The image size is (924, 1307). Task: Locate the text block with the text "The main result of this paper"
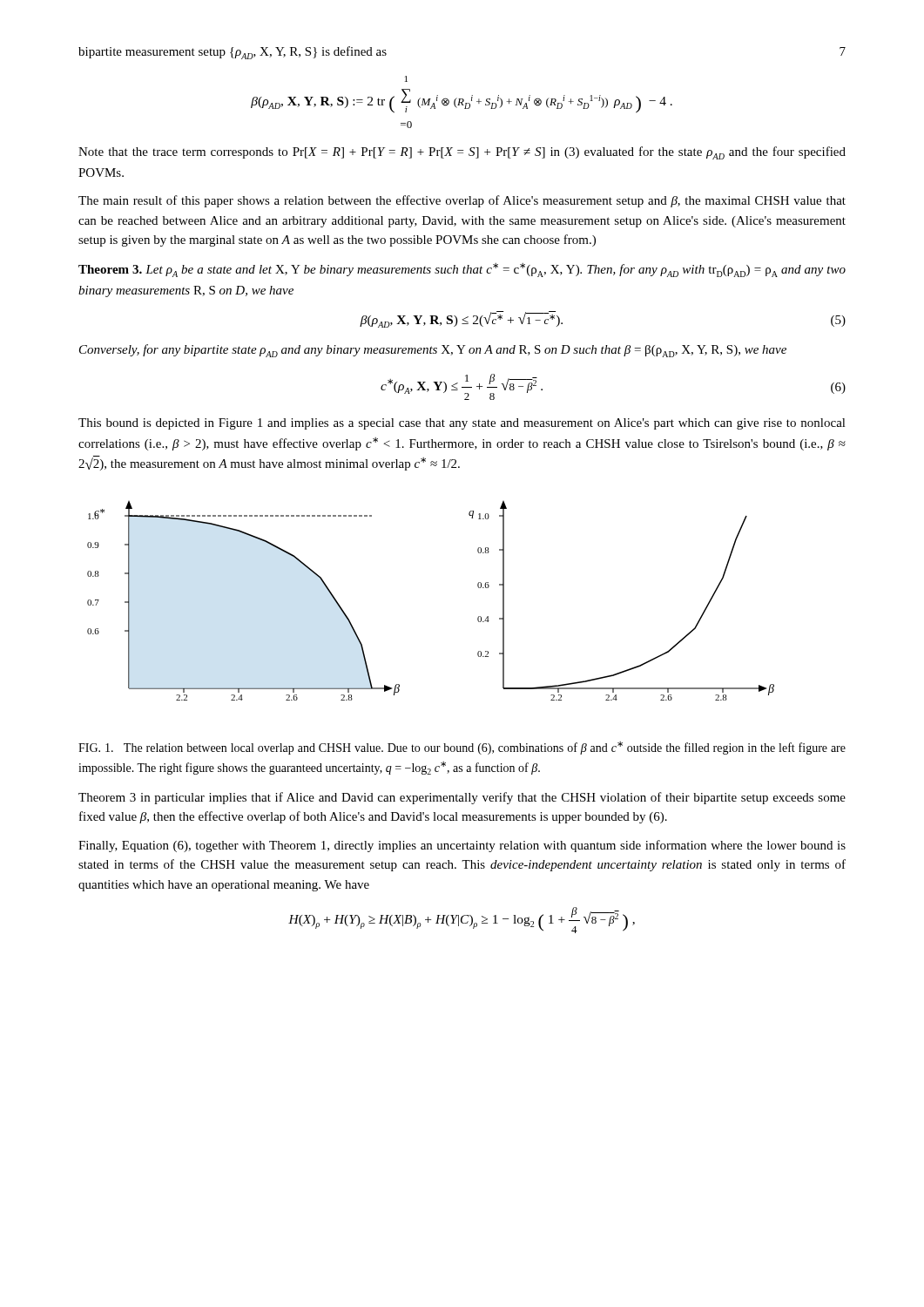[x=462, y=220]
